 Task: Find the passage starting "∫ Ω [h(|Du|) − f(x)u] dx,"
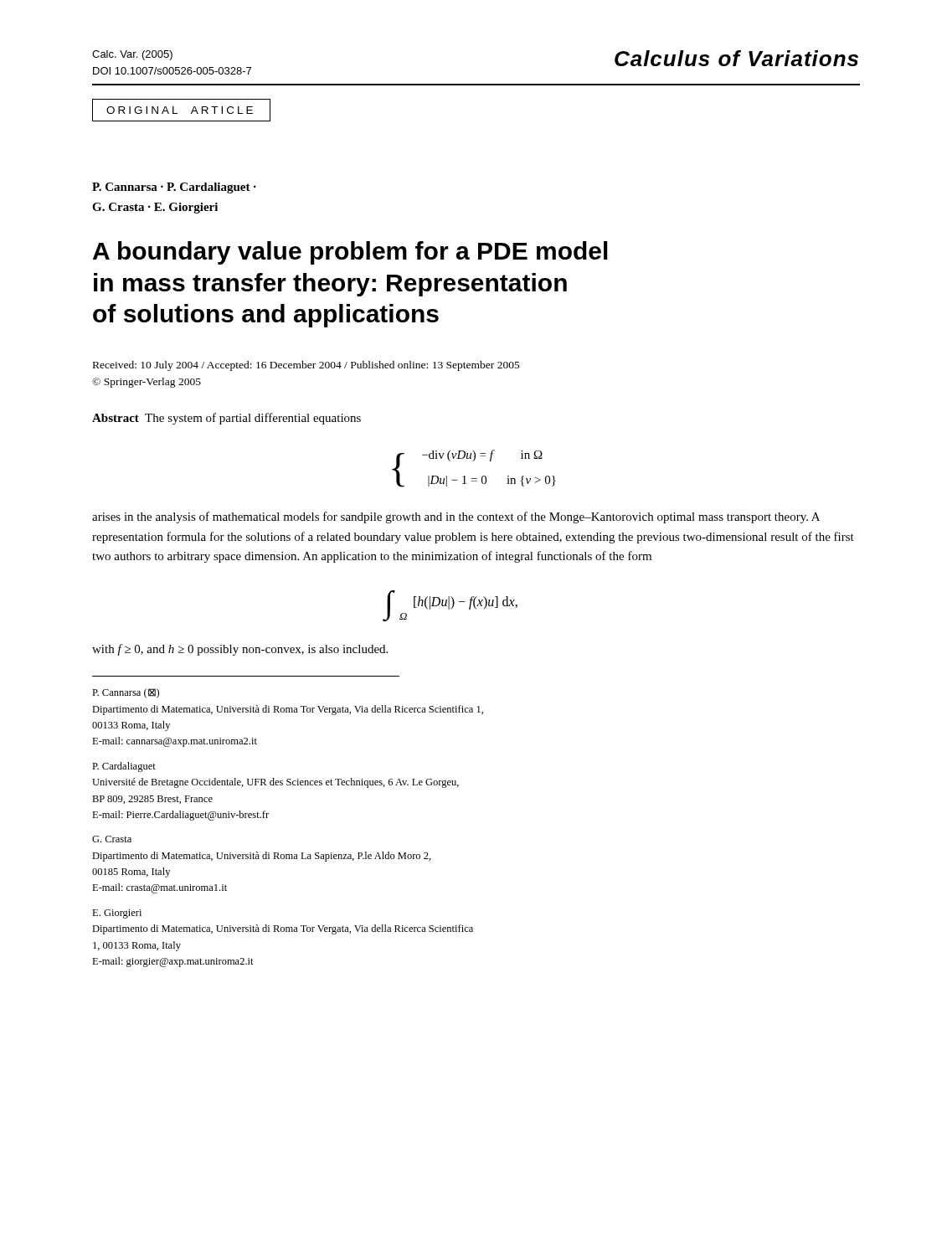click(476, 603)
